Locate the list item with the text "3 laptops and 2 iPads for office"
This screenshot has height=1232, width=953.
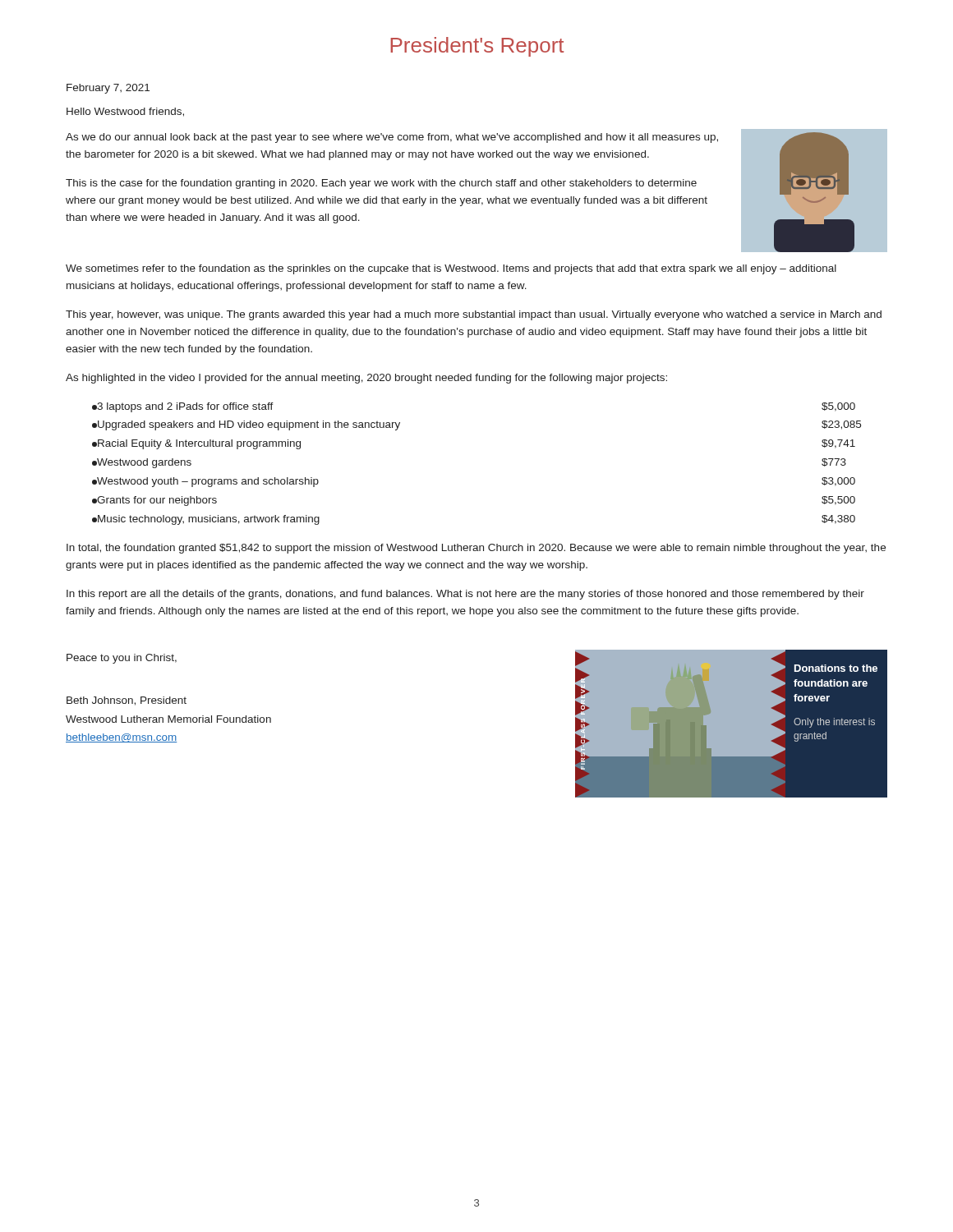pos(188,407)
